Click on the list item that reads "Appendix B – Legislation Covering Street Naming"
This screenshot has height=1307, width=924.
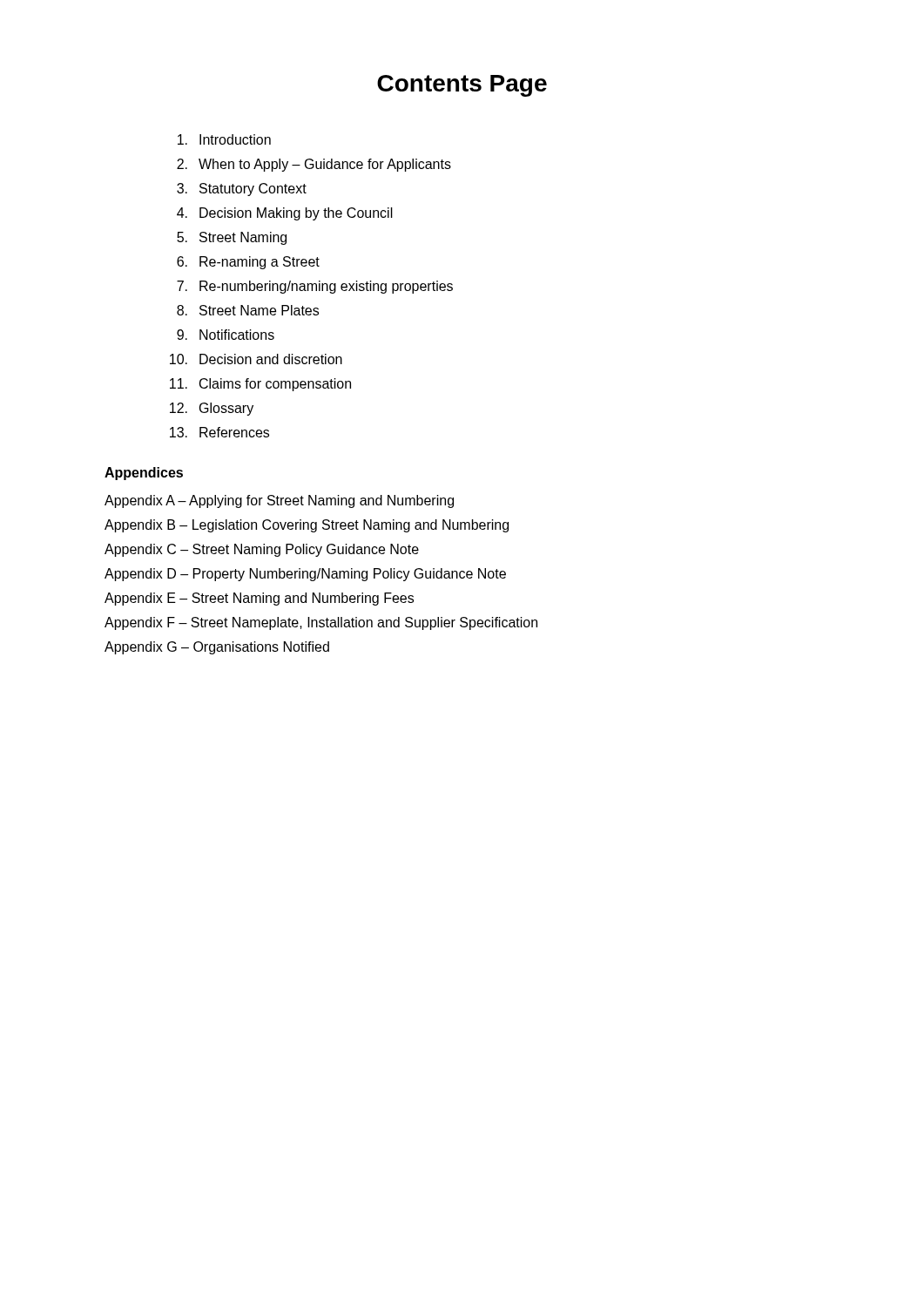click(x=307, y=525)
